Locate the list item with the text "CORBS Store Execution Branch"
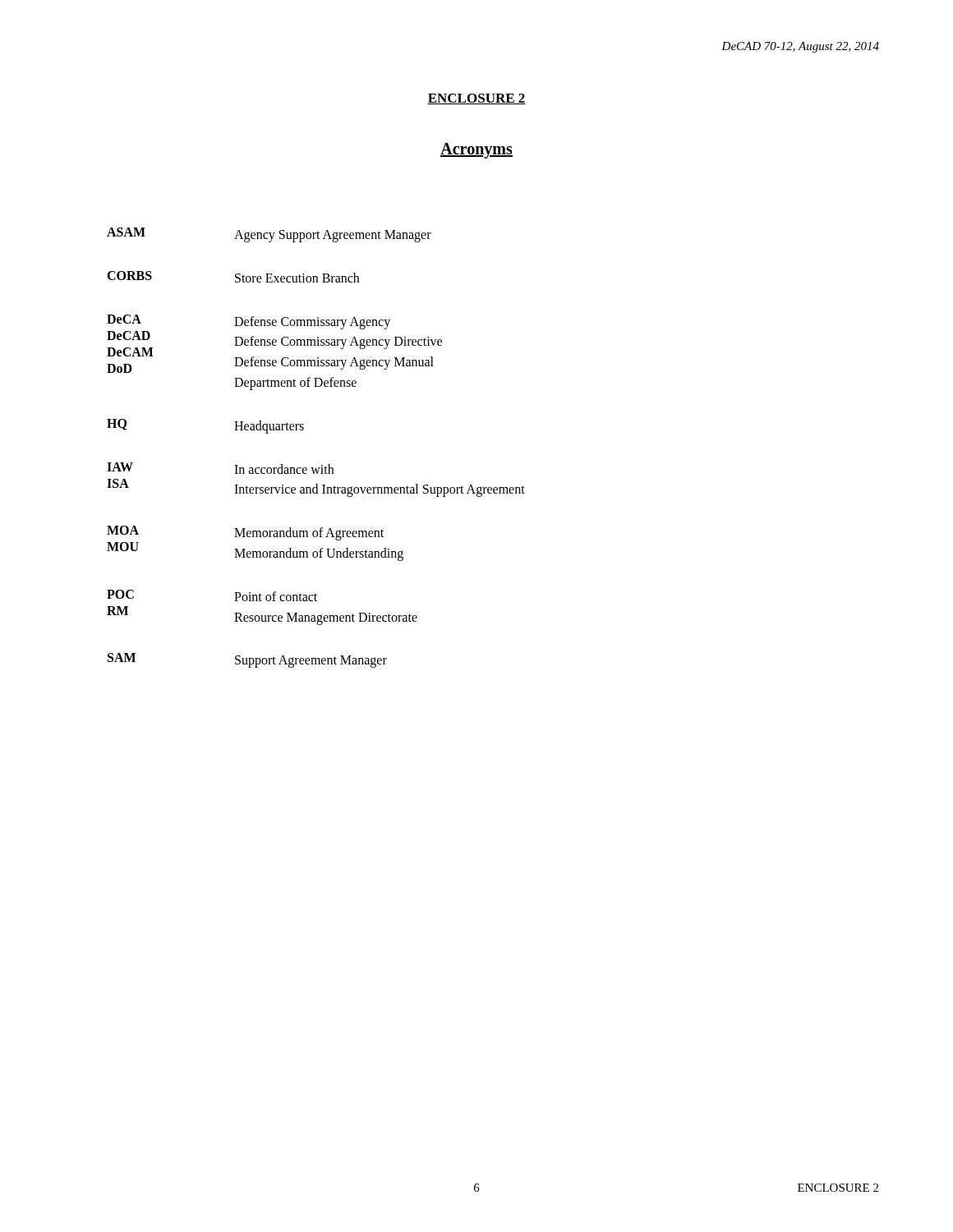This screenshot has height=1232, width=953. pos(233,279)
